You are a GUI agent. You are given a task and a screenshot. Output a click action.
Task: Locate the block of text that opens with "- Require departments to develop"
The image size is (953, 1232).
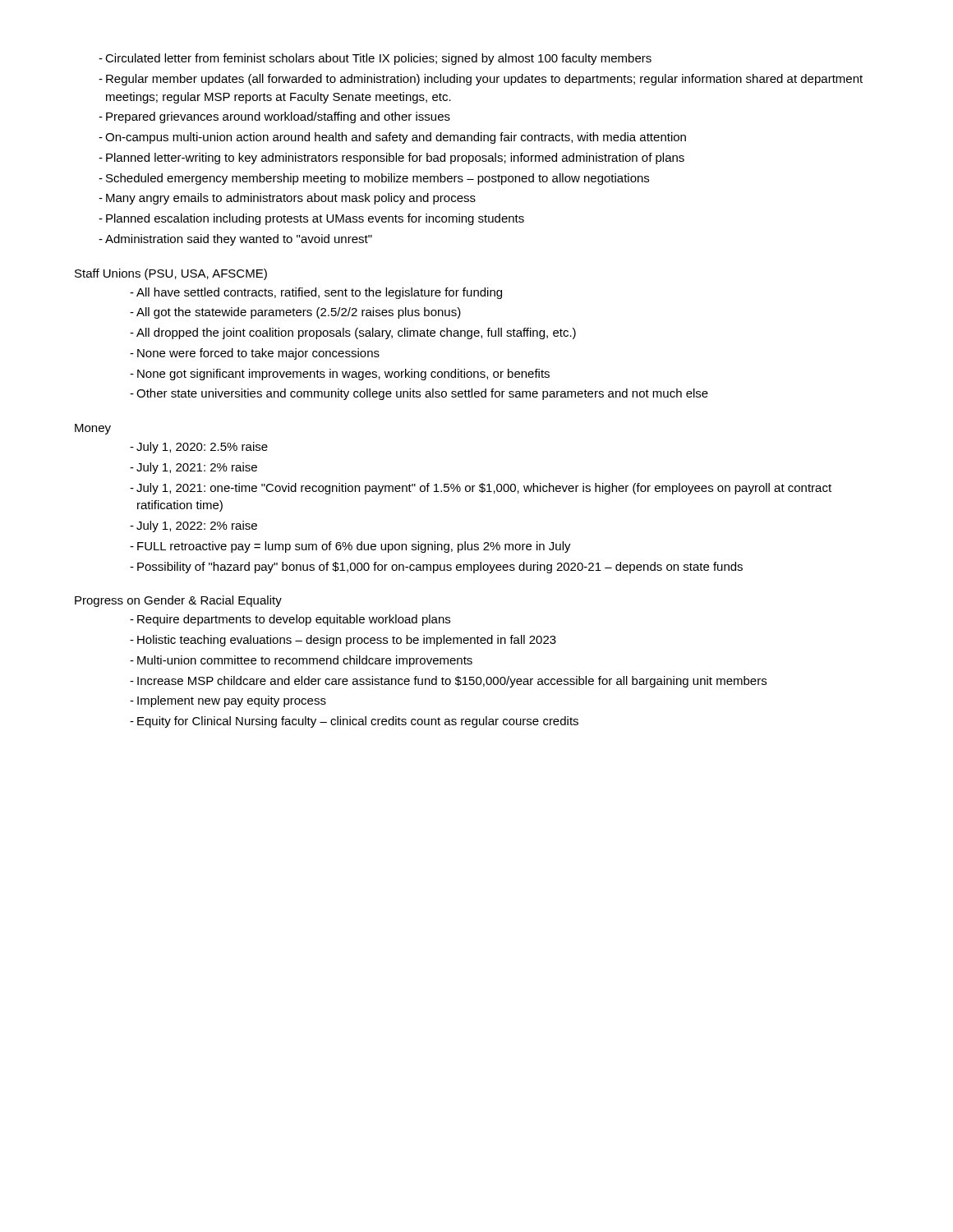click(290, 620)
